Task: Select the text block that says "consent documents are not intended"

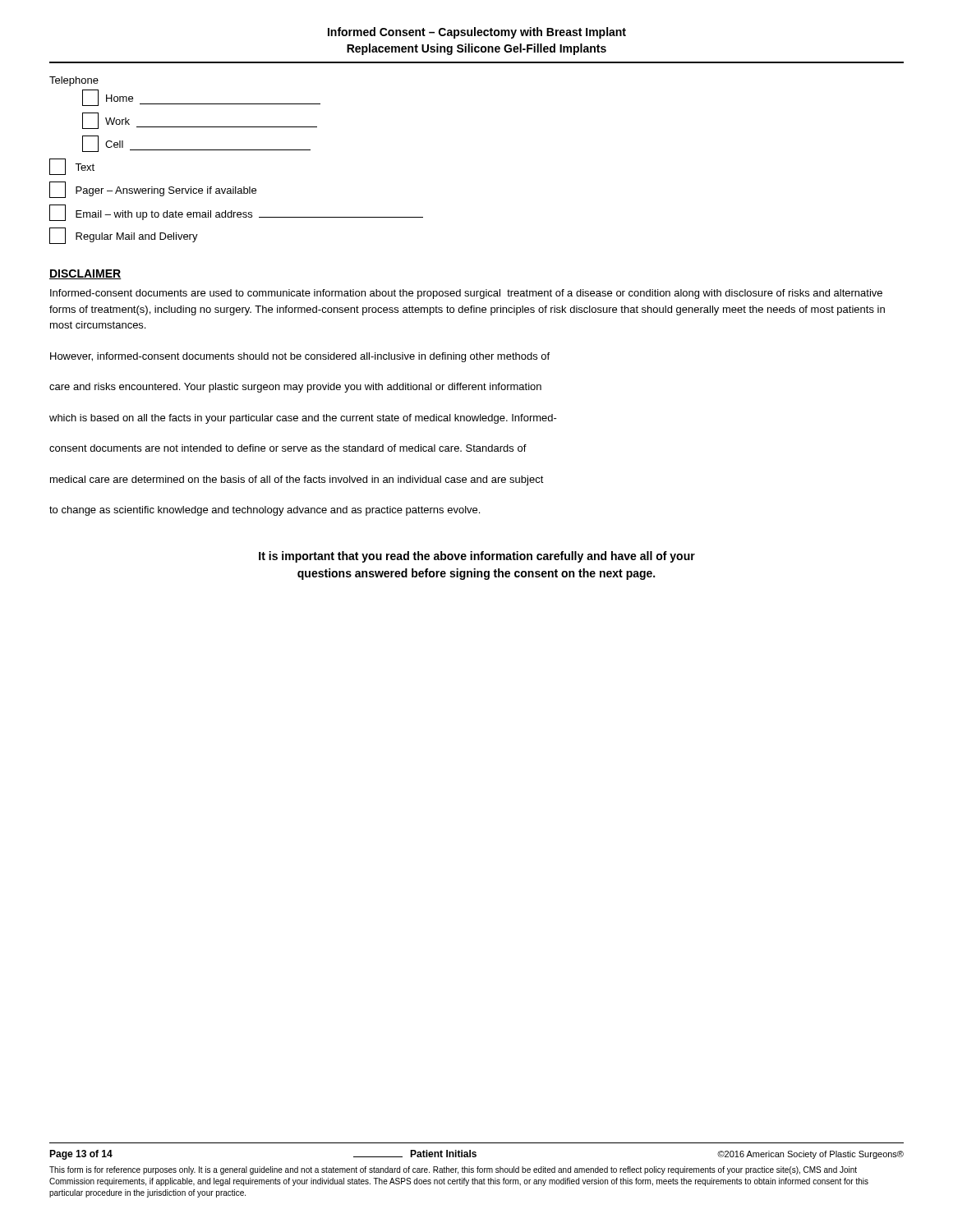Action: tap(288, 448)
